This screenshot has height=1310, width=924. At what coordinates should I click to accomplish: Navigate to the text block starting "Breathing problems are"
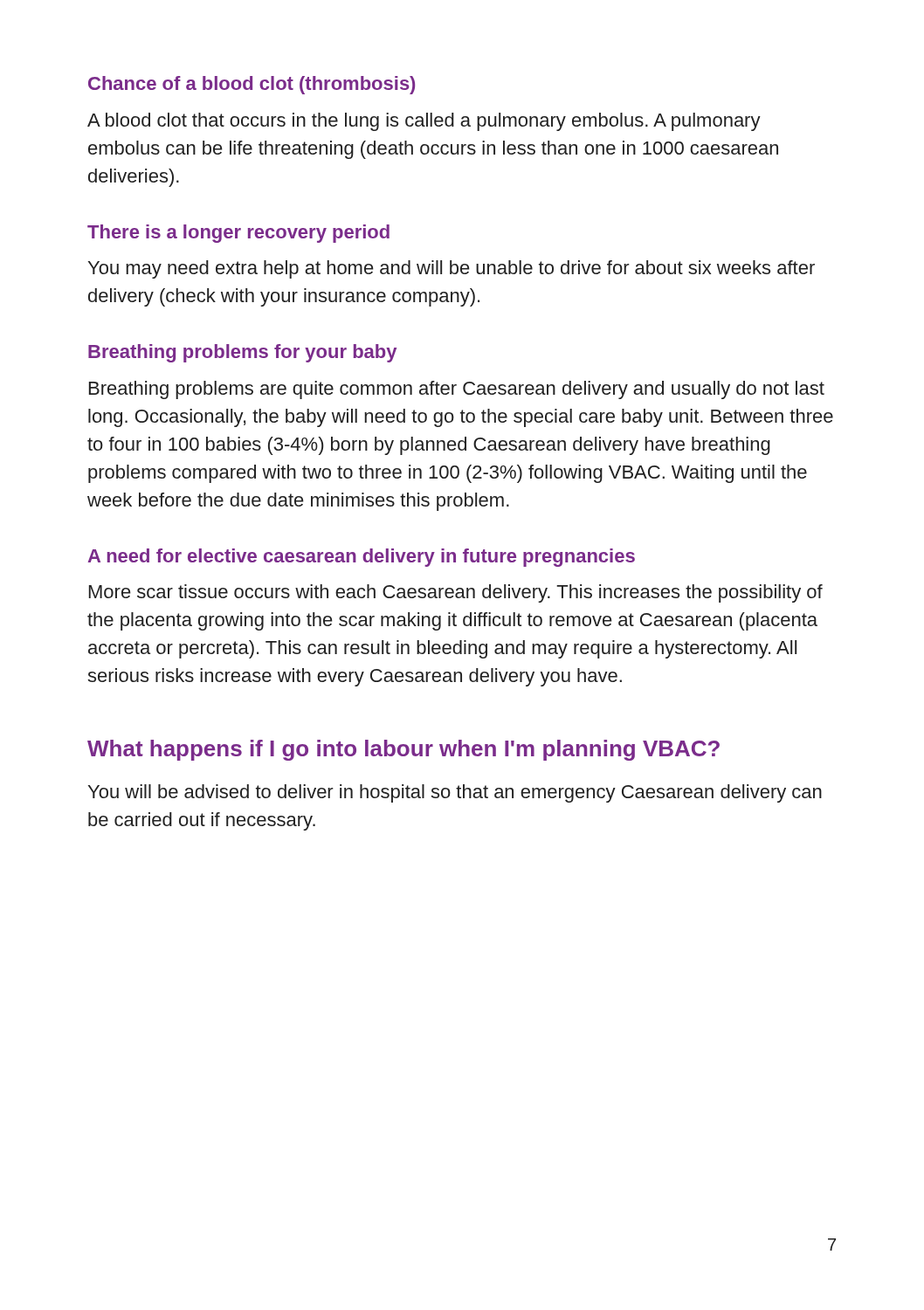point(462,444)
